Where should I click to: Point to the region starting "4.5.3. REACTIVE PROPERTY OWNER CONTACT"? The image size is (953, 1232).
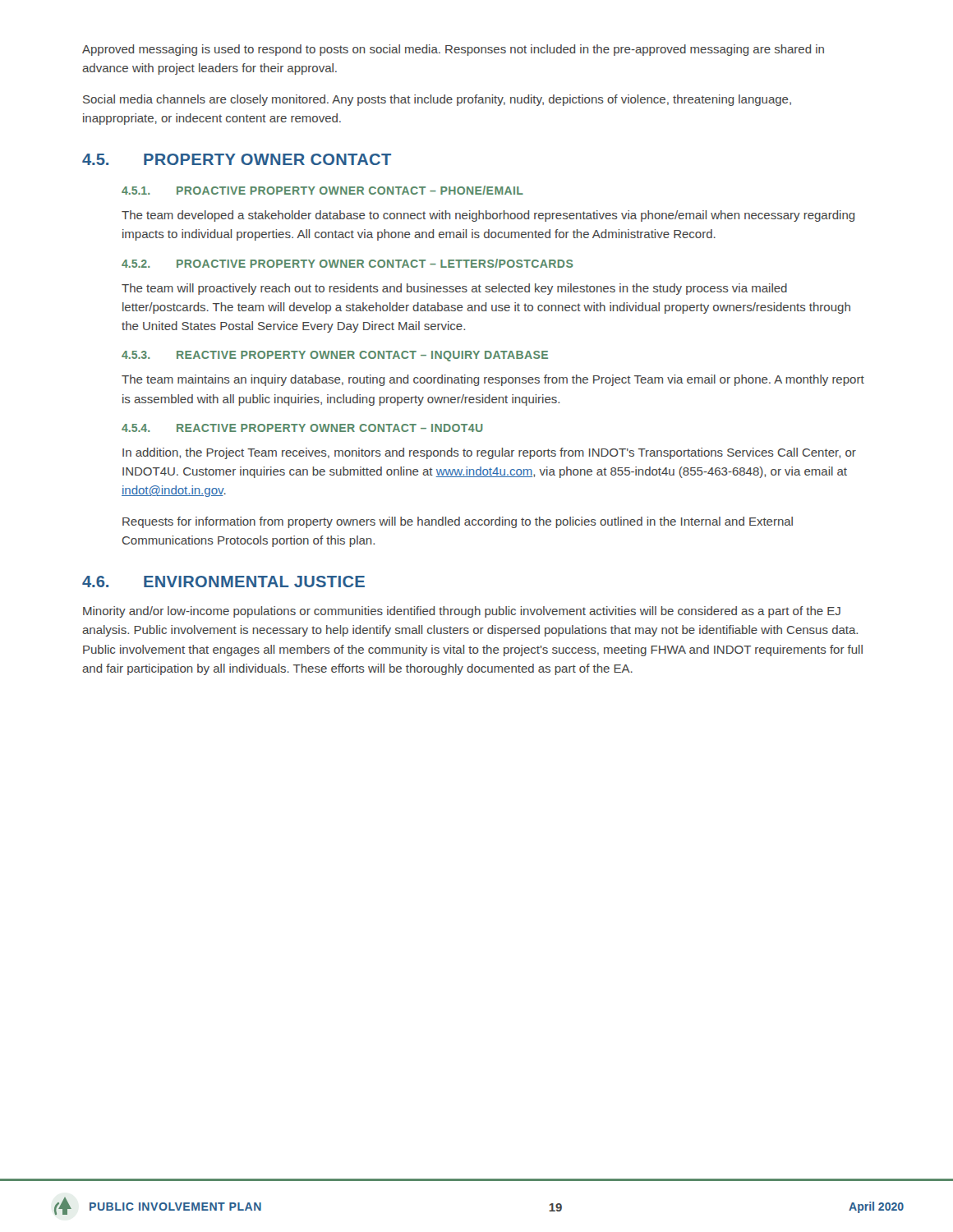pyautogui.click(x=335, y=355)
